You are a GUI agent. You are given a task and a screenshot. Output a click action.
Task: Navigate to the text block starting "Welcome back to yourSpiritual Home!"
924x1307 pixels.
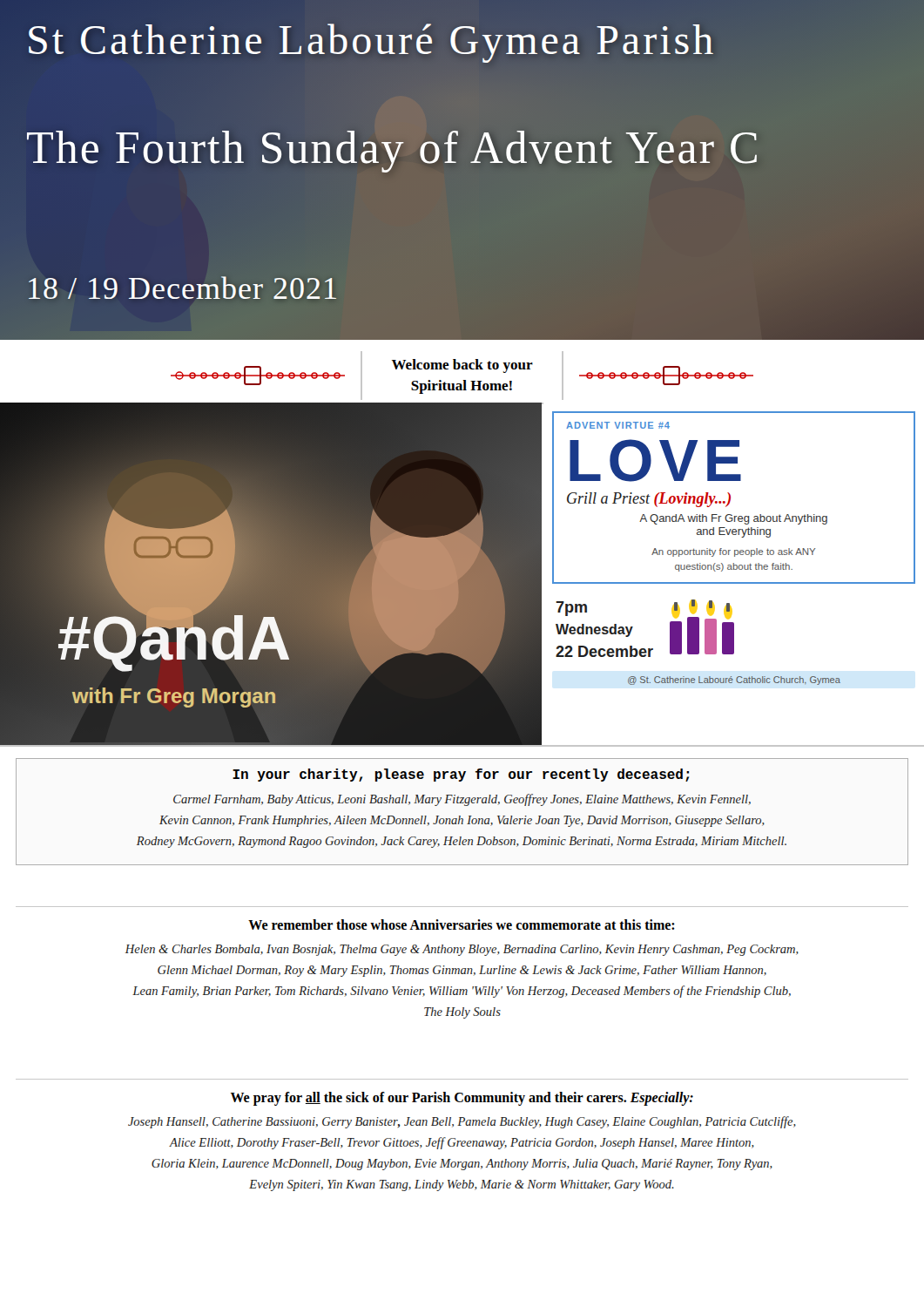(x=462, y=376)
